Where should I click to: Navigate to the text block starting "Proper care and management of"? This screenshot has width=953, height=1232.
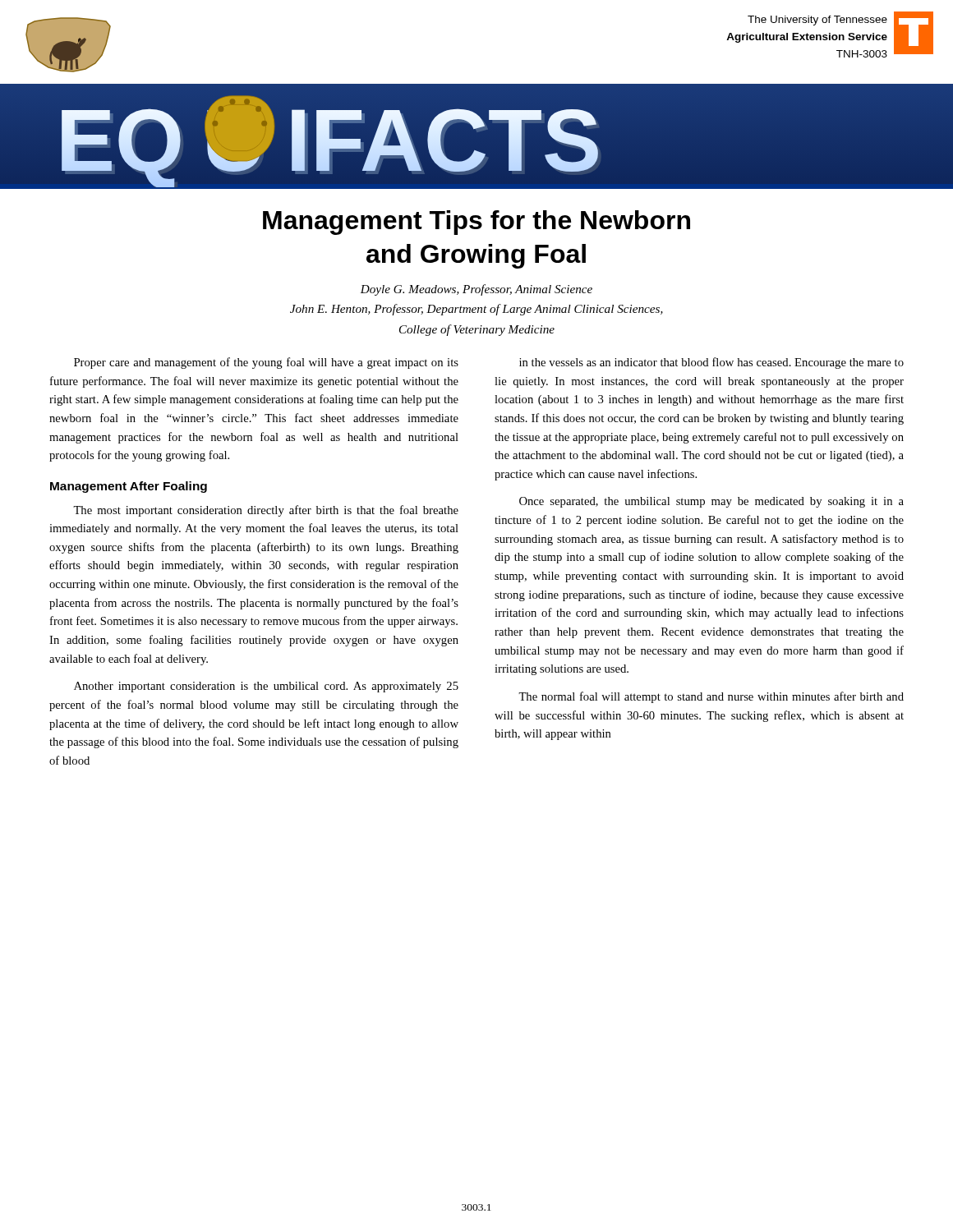(x=254, y=562)
